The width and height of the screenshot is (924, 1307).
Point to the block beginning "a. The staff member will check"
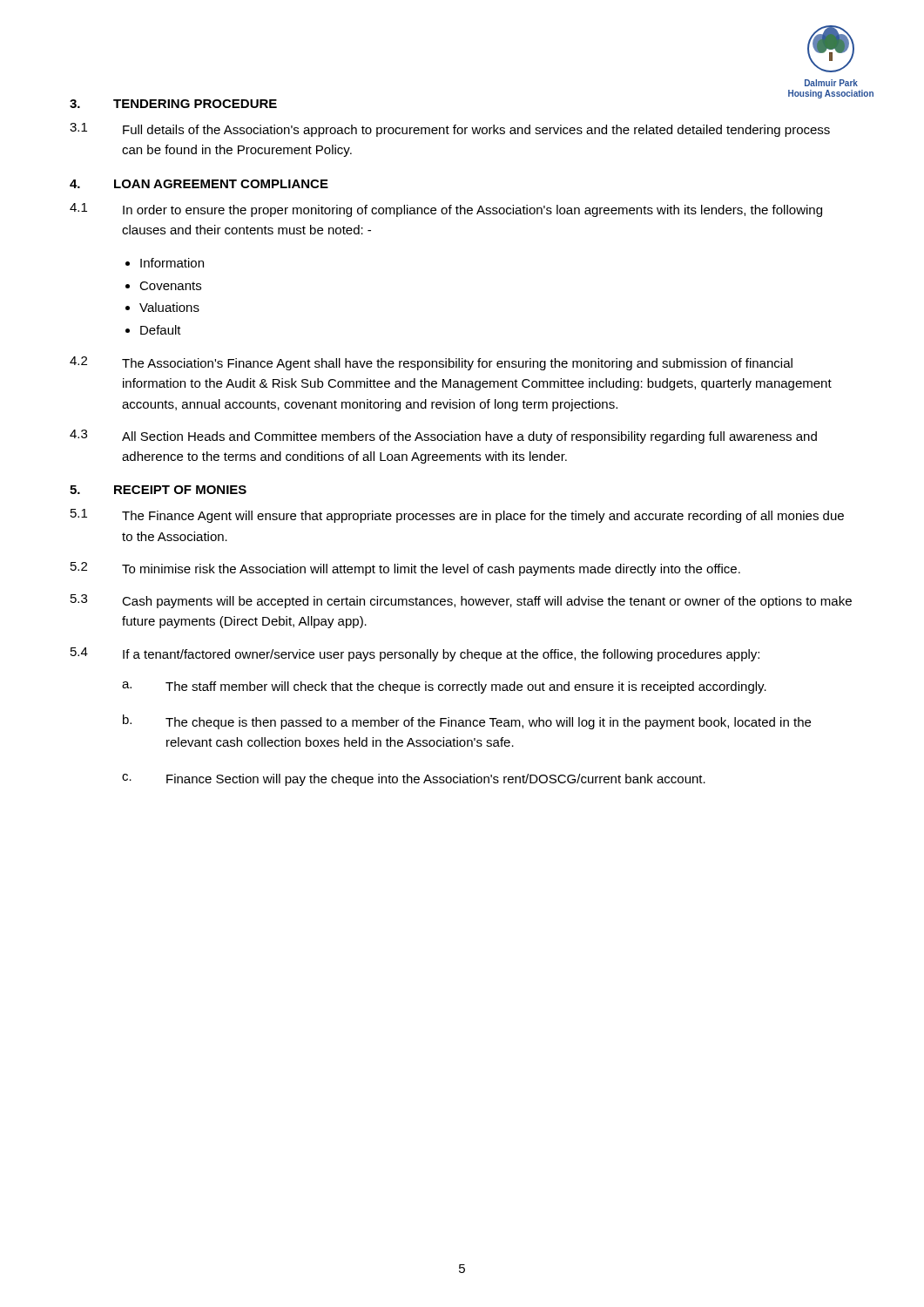point(488,686)
